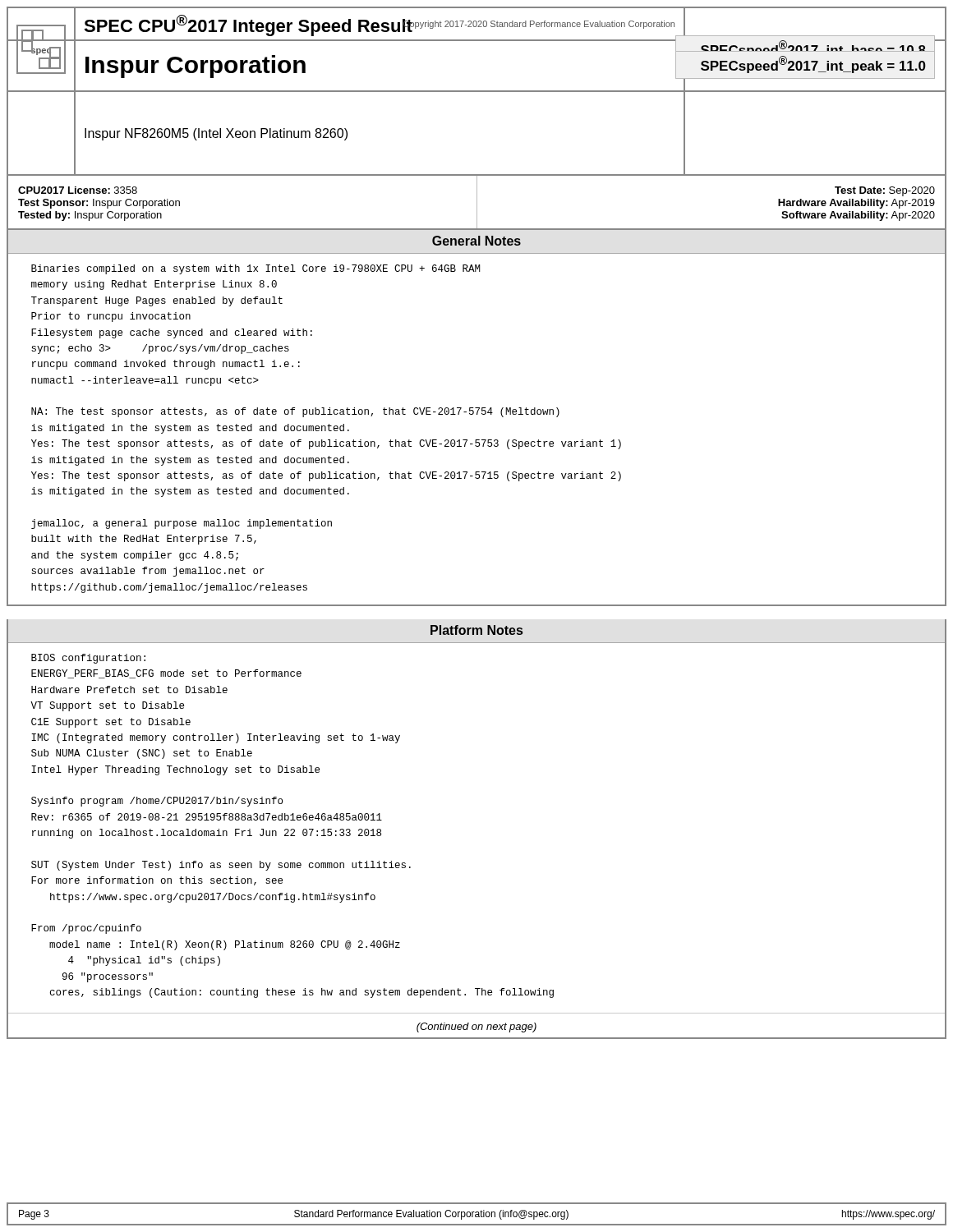This screenshot has width=953, height=1232.
Task: Where does it say "SPECspeed®2017_int_base = 10.8"?
Action: click(x=813, y=49)
